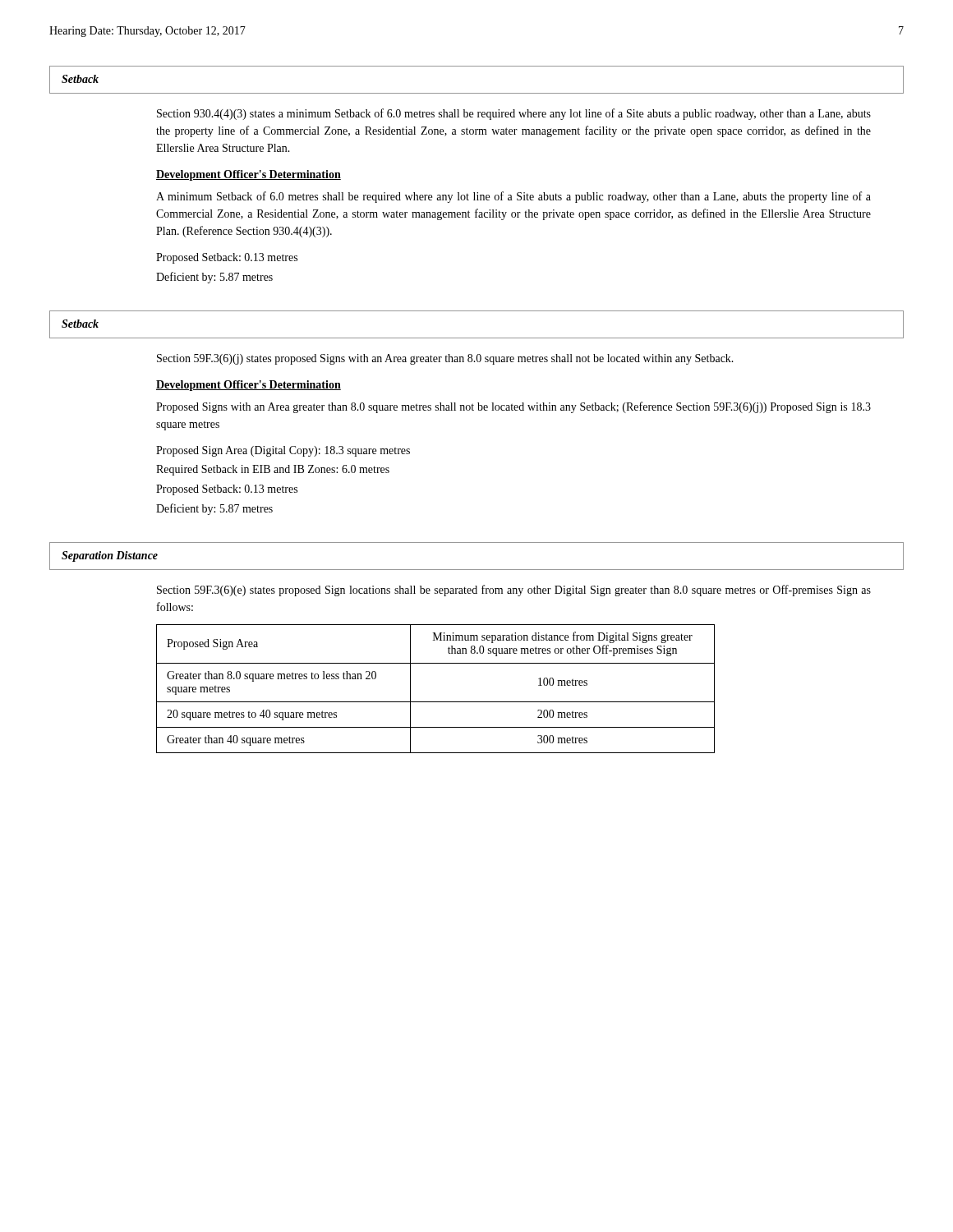This screenshot has height=1232, width=953.
Task: Locate the text block containing "Section 59F.3(6)(e) states proposed"
Action: (x=513, y=599)
